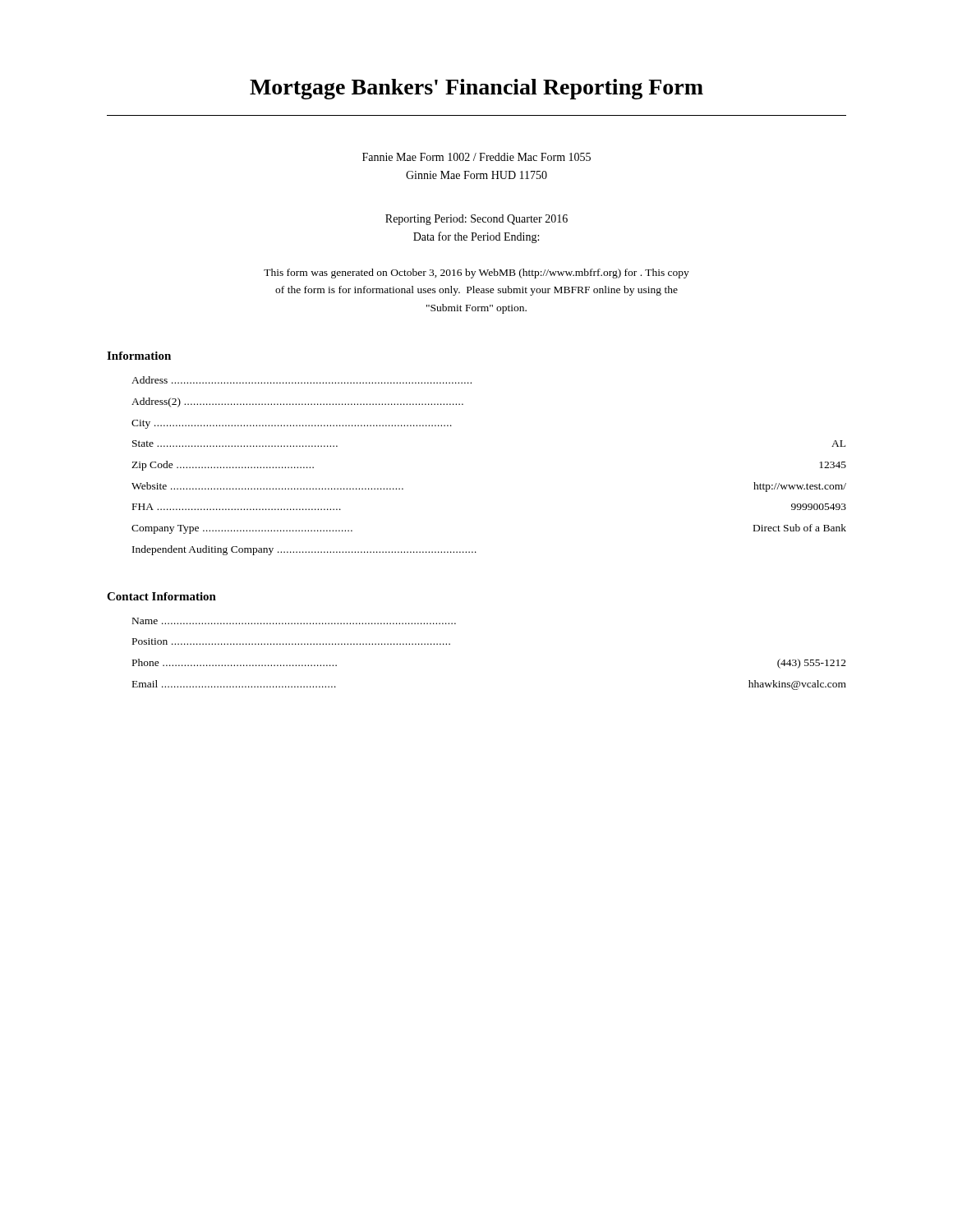Where is the passage that starts "Fannie Mae Form 1002"?

pyautogui.click(x=476, y=167)
